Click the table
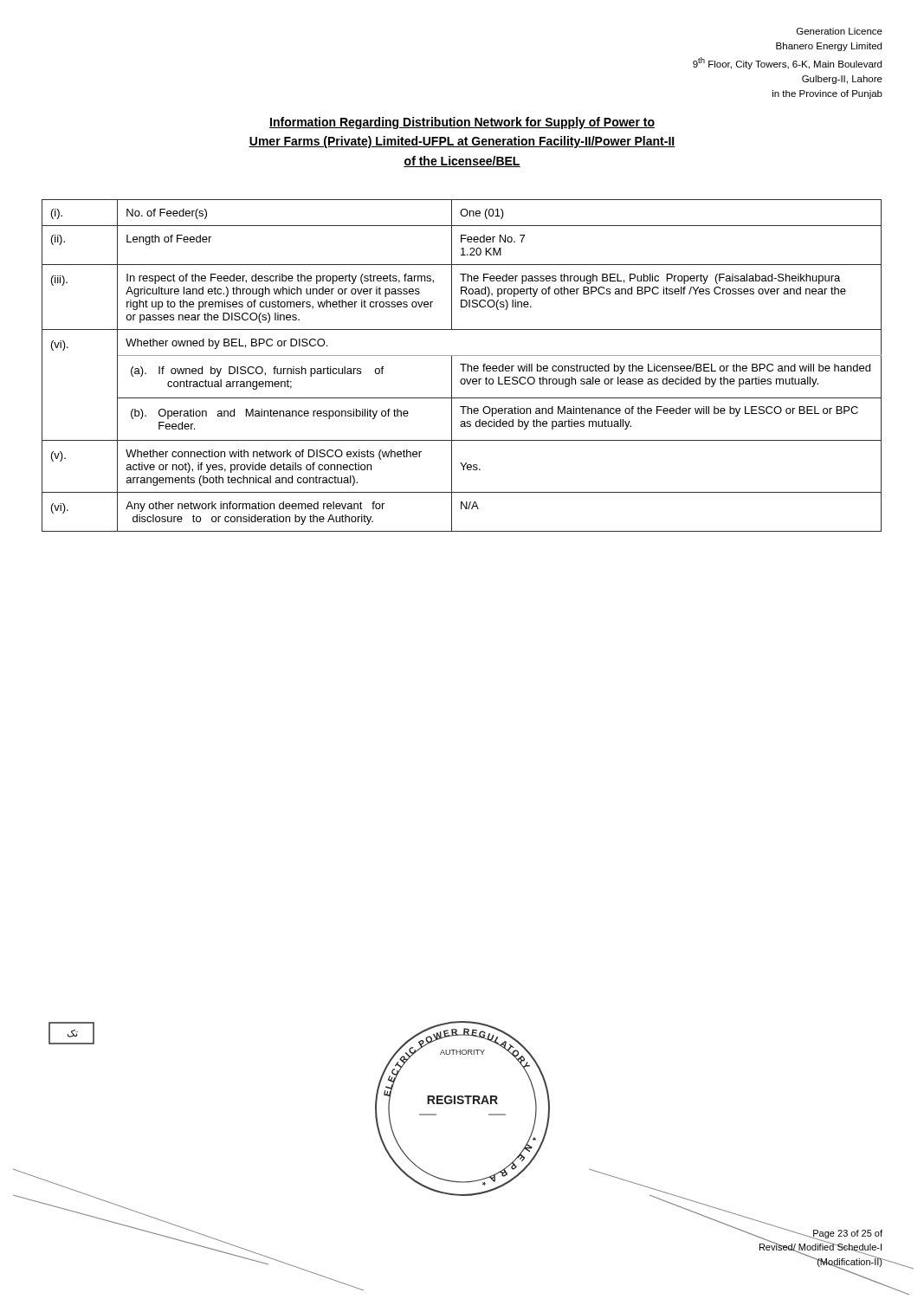The image size is (924, 1299). (462, 365)
